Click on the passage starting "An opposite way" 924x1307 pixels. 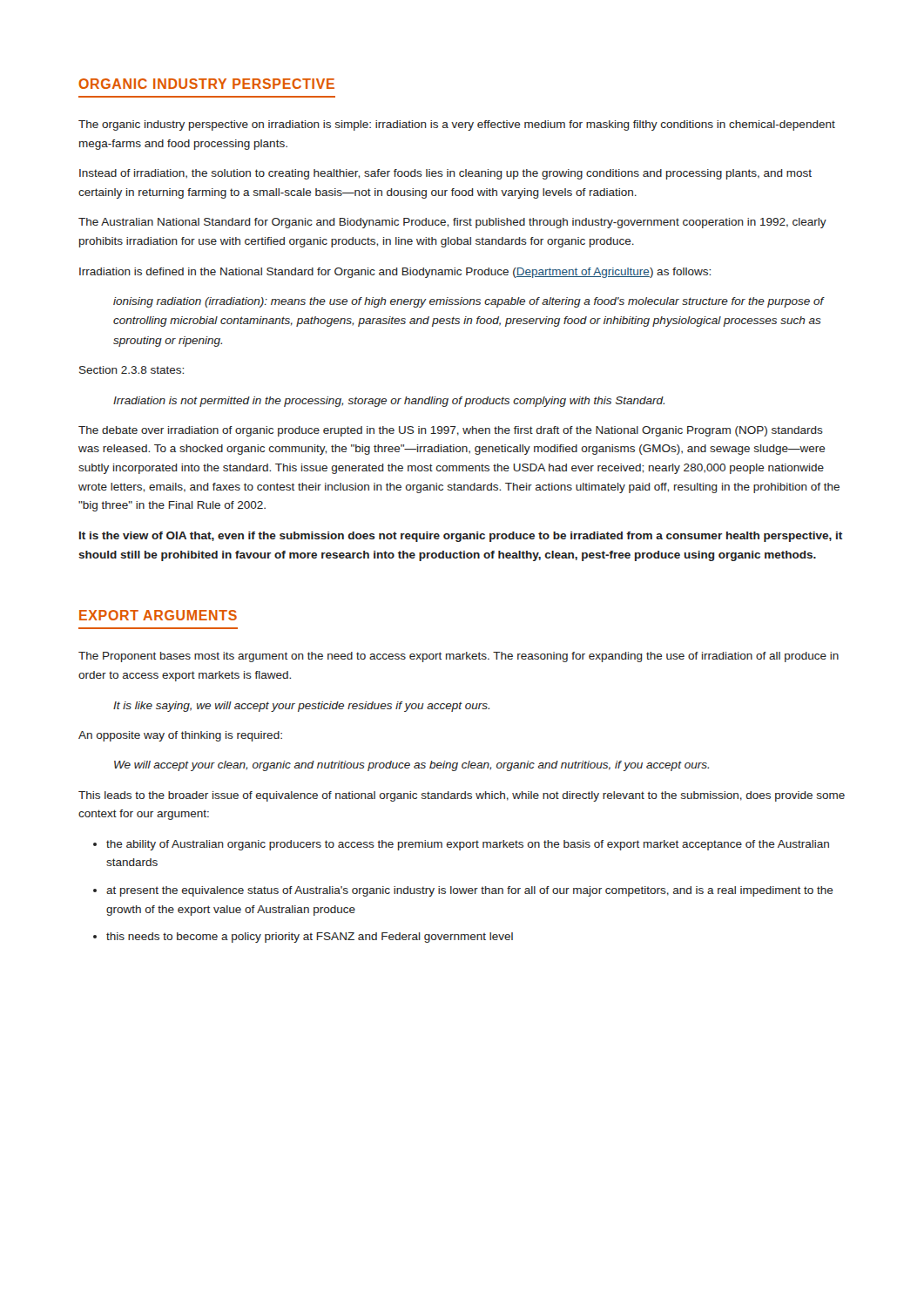coord(181,735)
